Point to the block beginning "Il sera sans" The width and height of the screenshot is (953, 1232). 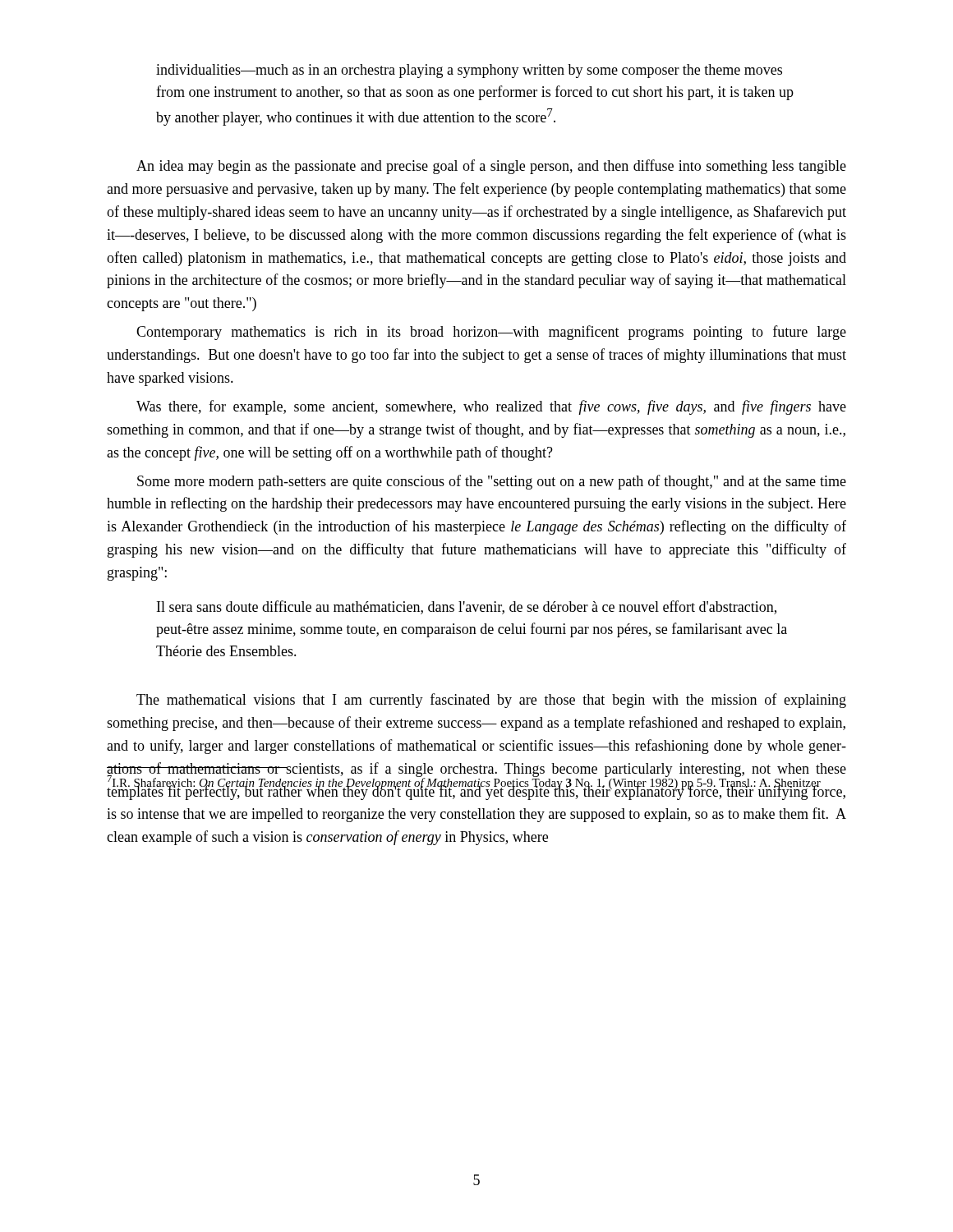pyautogui.click(x=472, y=629)
